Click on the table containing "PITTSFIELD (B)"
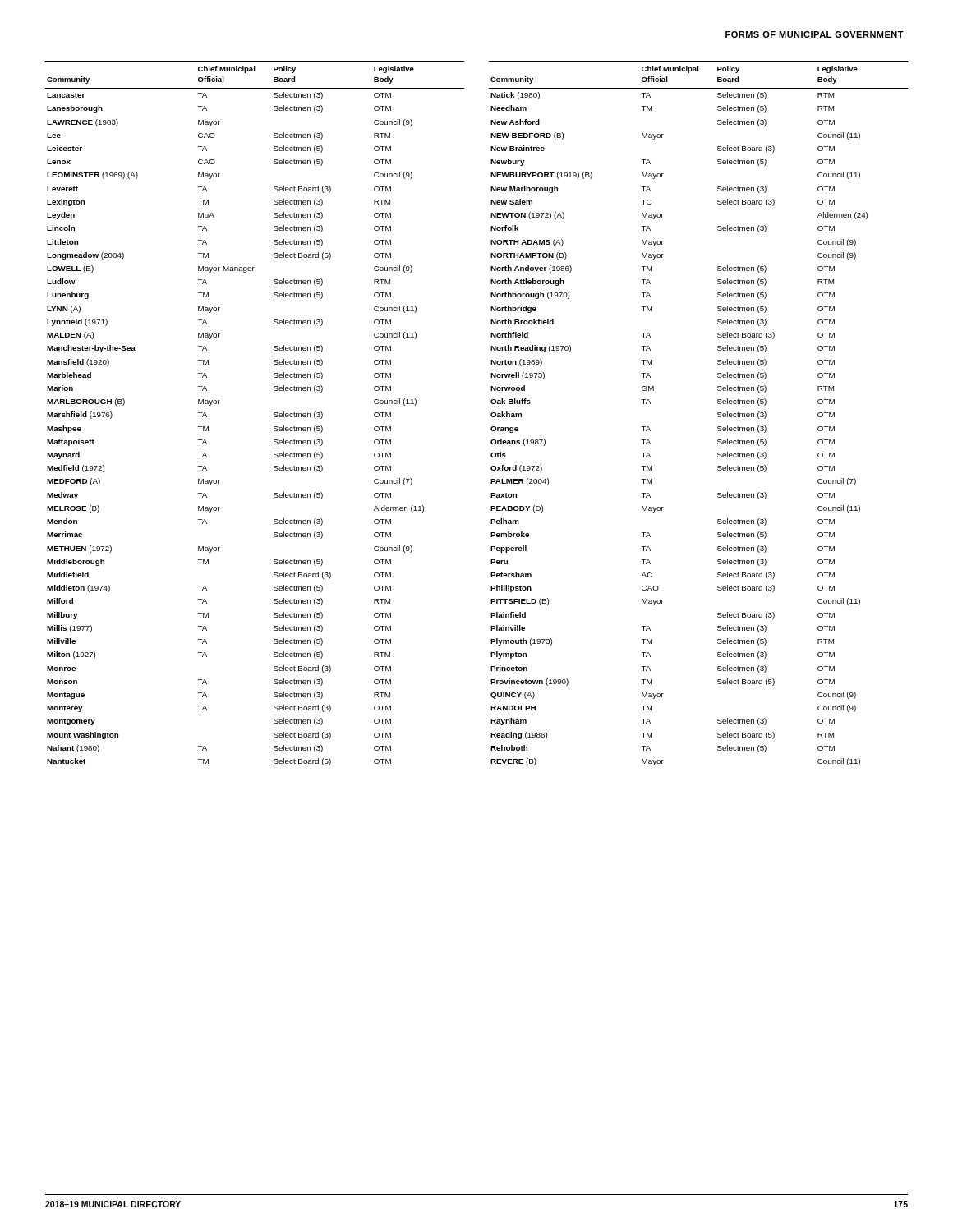The height and width of the screenshot is (1232, 953). (x=698, y=414)
